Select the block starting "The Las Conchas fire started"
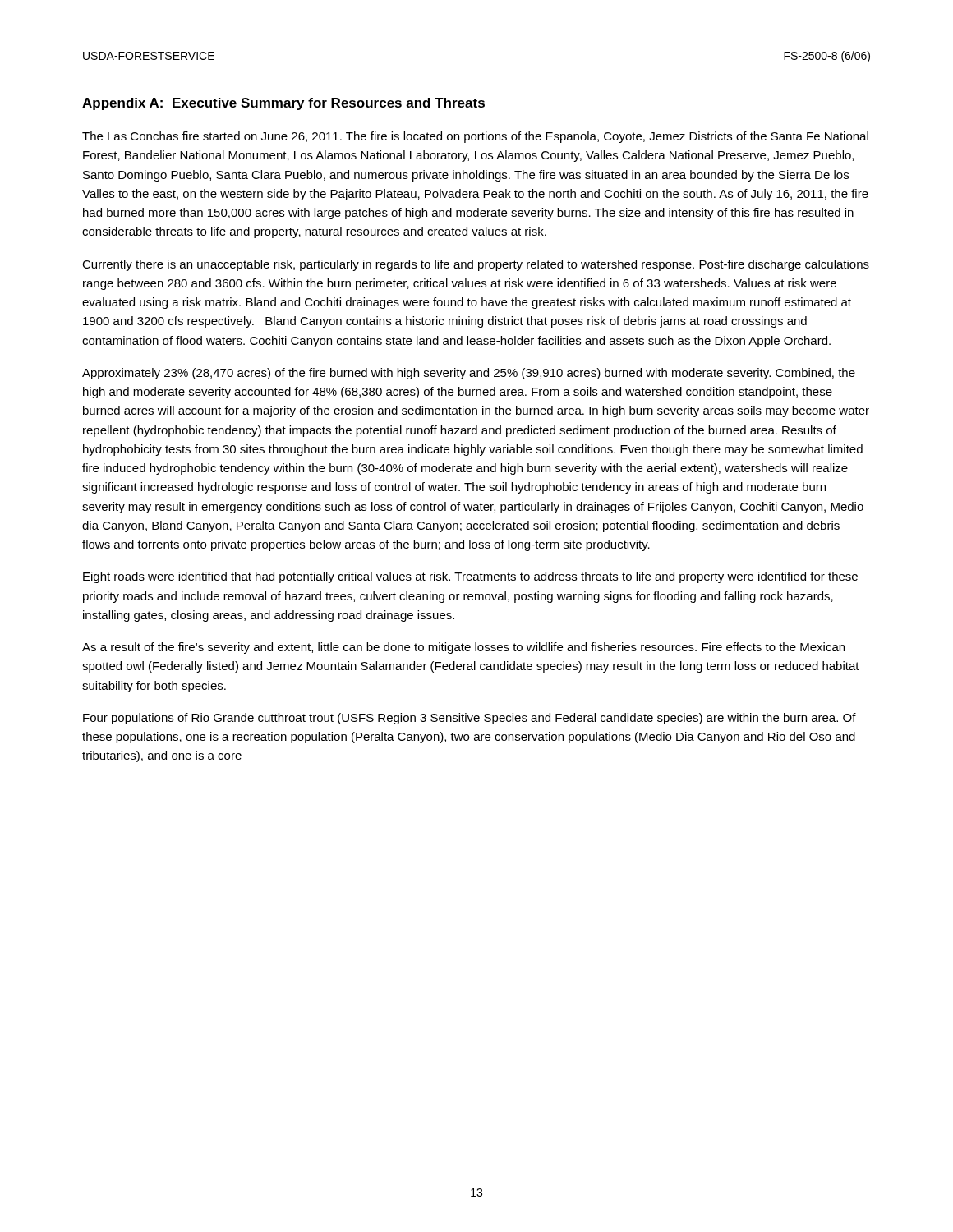The width and height of the screenshot is (953, 1232). pyautogui.click(x=476, y=184)
